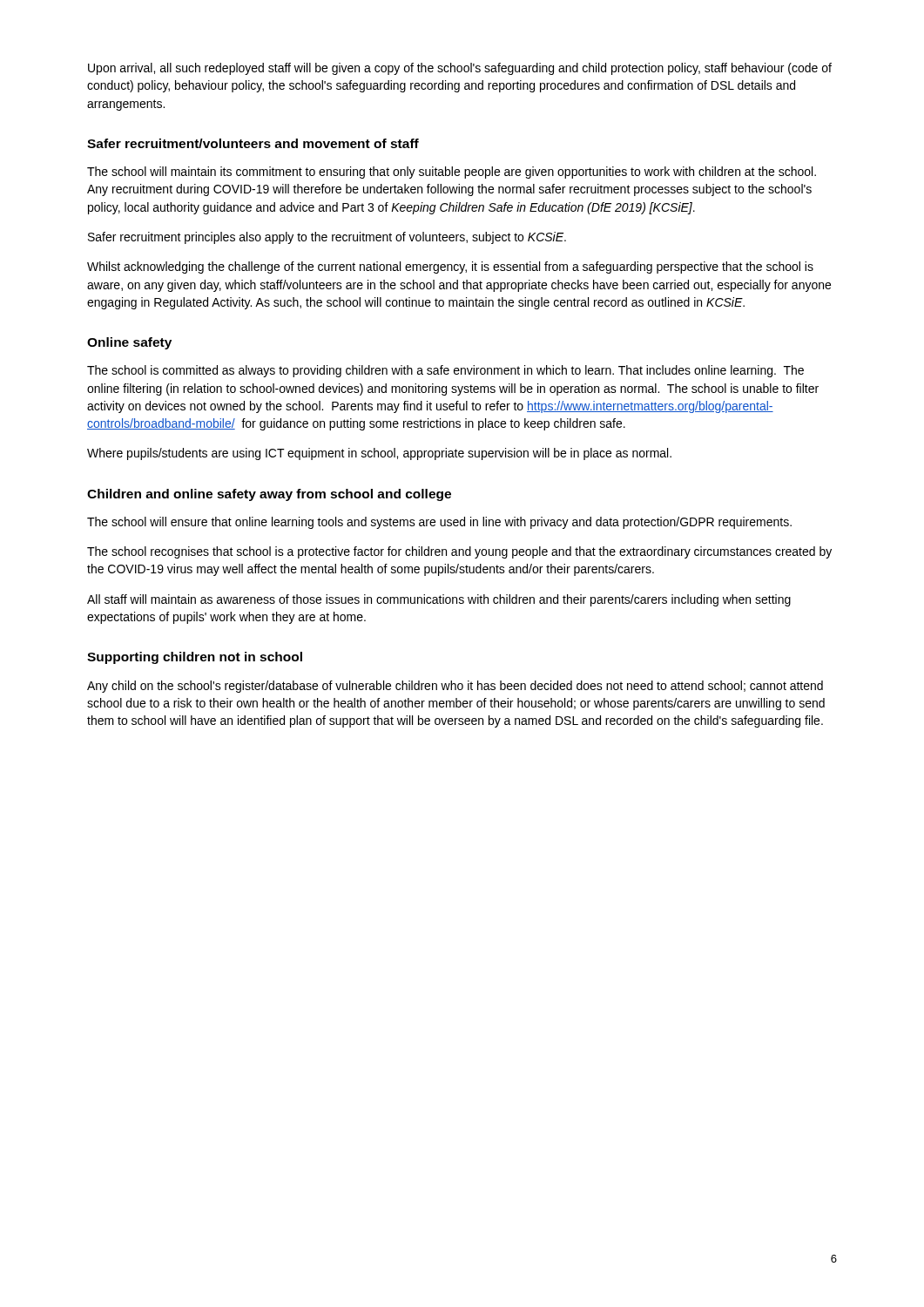Locate the text block starting "Online safety"

point(129,342)
